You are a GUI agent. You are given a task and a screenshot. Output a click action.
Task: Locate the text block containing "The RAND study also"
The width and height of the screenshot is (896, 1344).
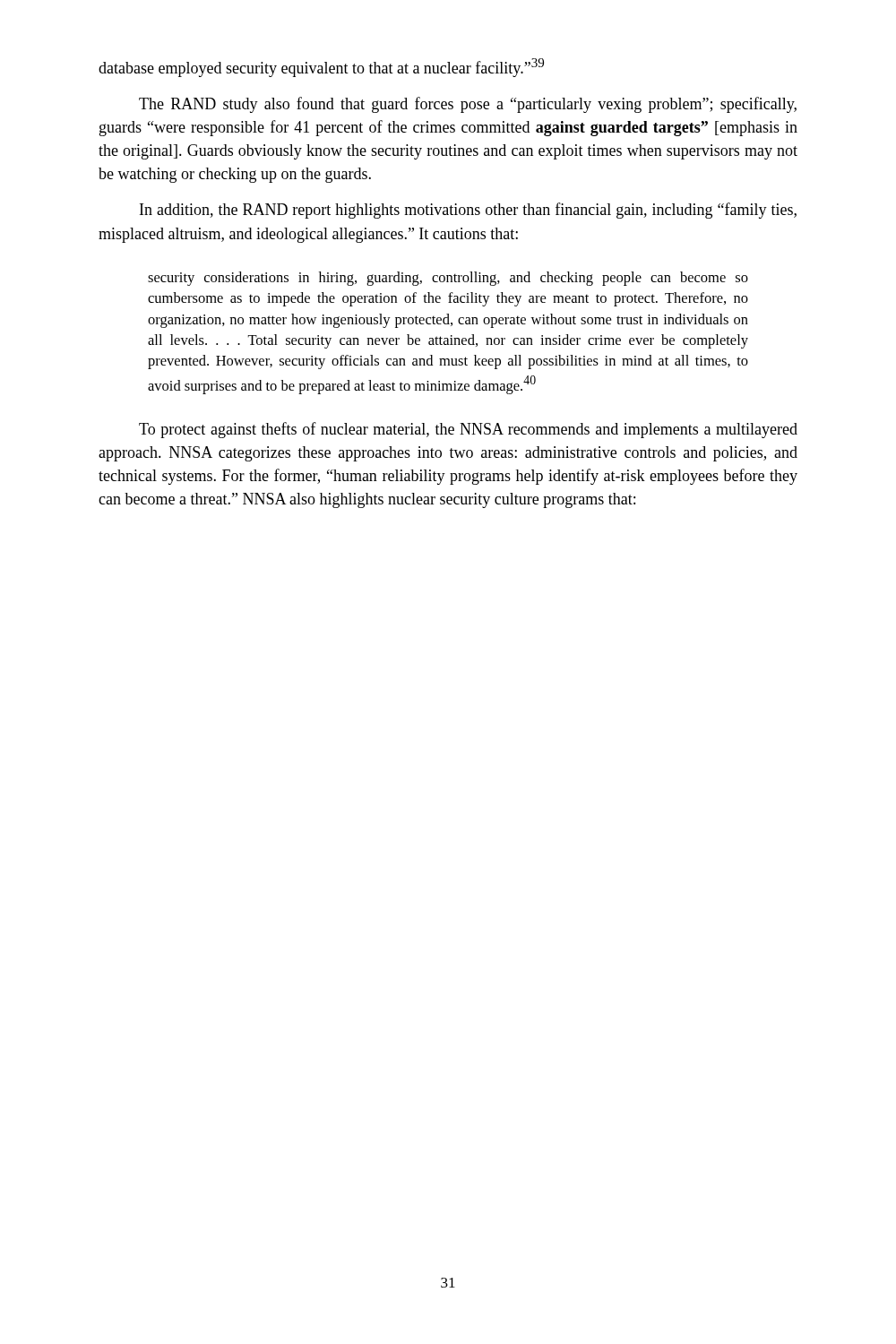pos(448,139)
